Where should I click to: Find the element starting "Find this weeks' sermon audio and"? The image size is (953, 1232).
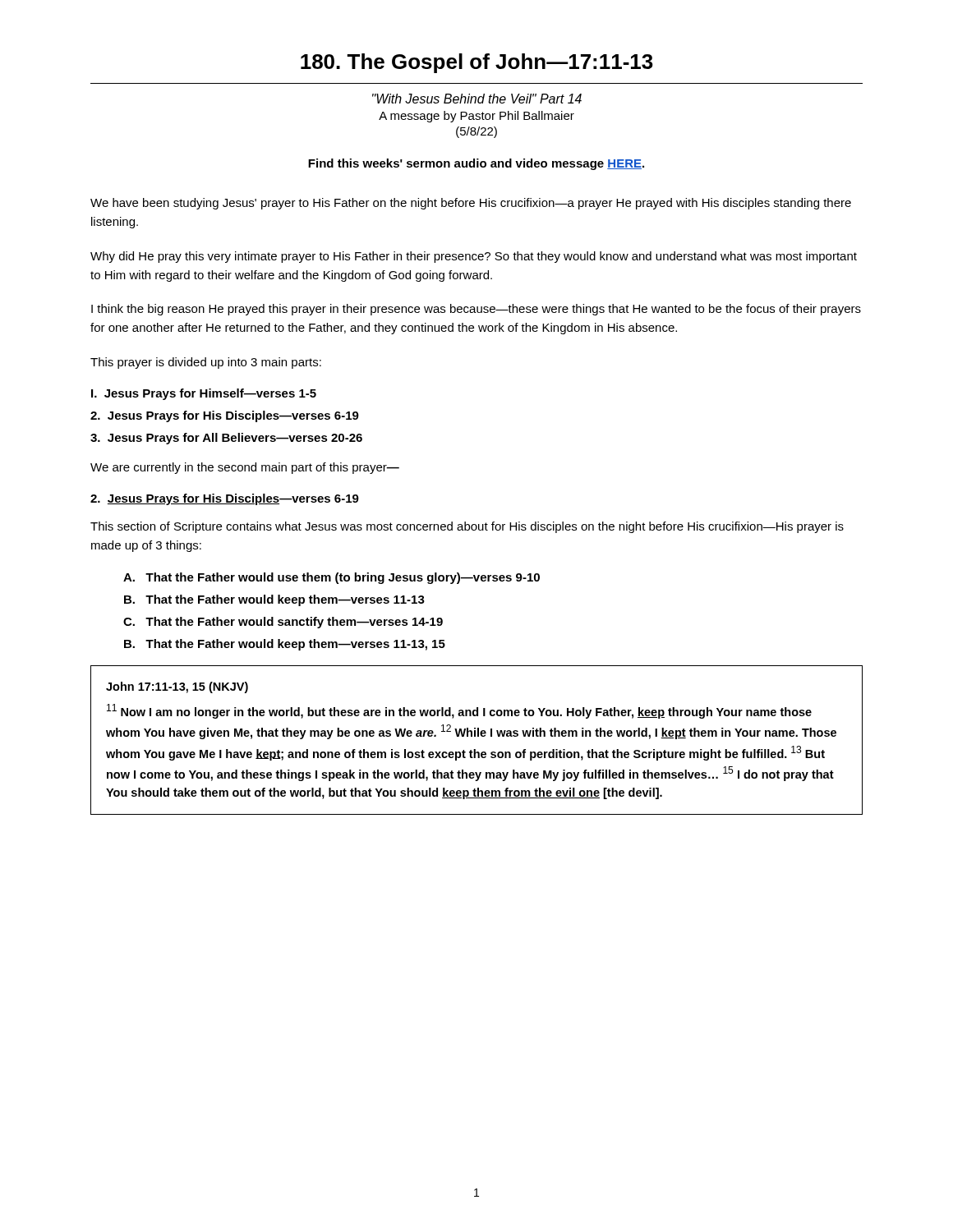point(476,163)
